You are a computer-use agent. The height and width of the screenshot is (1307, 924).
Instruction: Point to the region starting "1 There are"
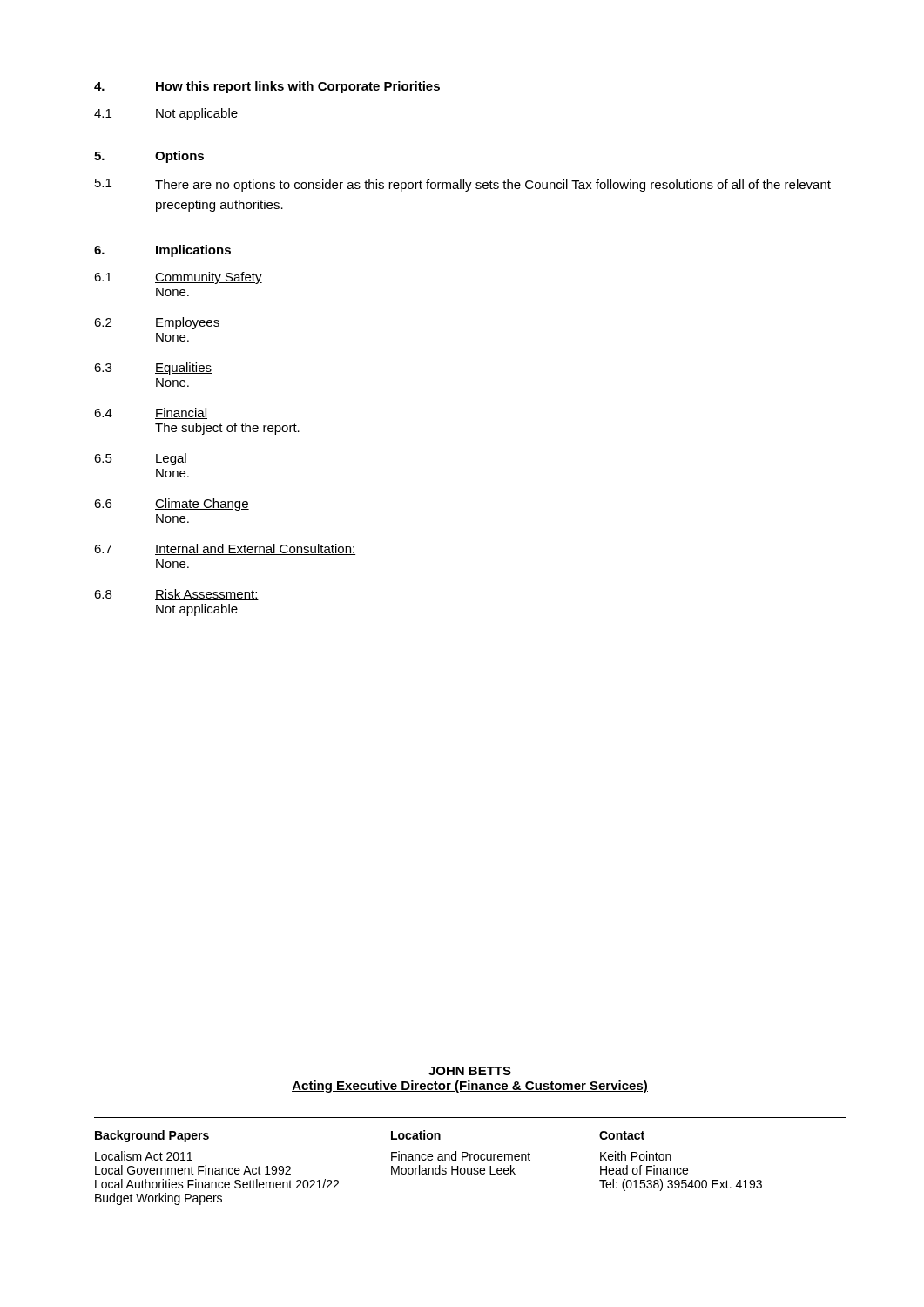470,195
